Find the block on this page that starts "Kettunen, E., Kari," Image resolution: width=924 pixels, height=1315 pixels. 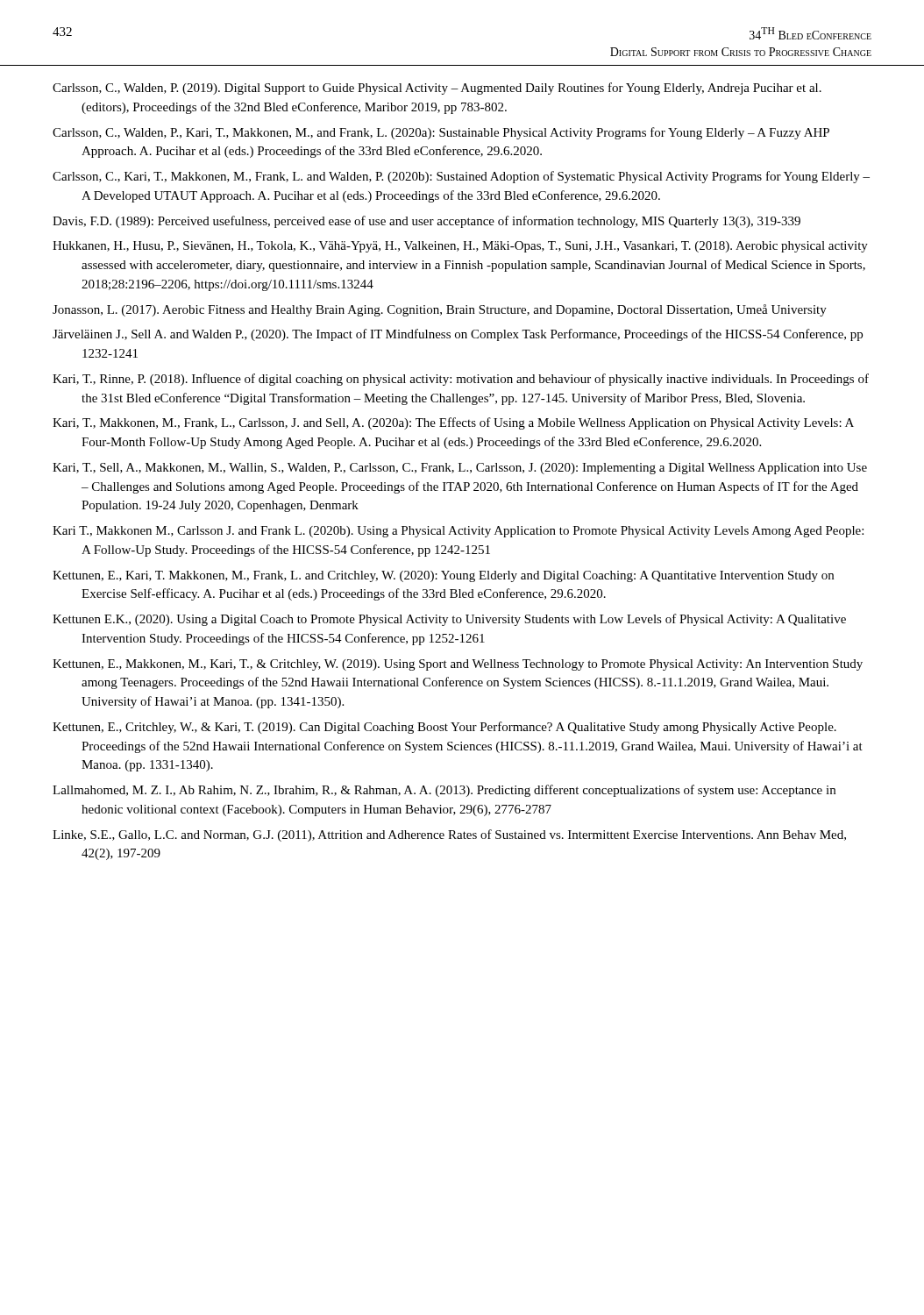click(443, 584)
